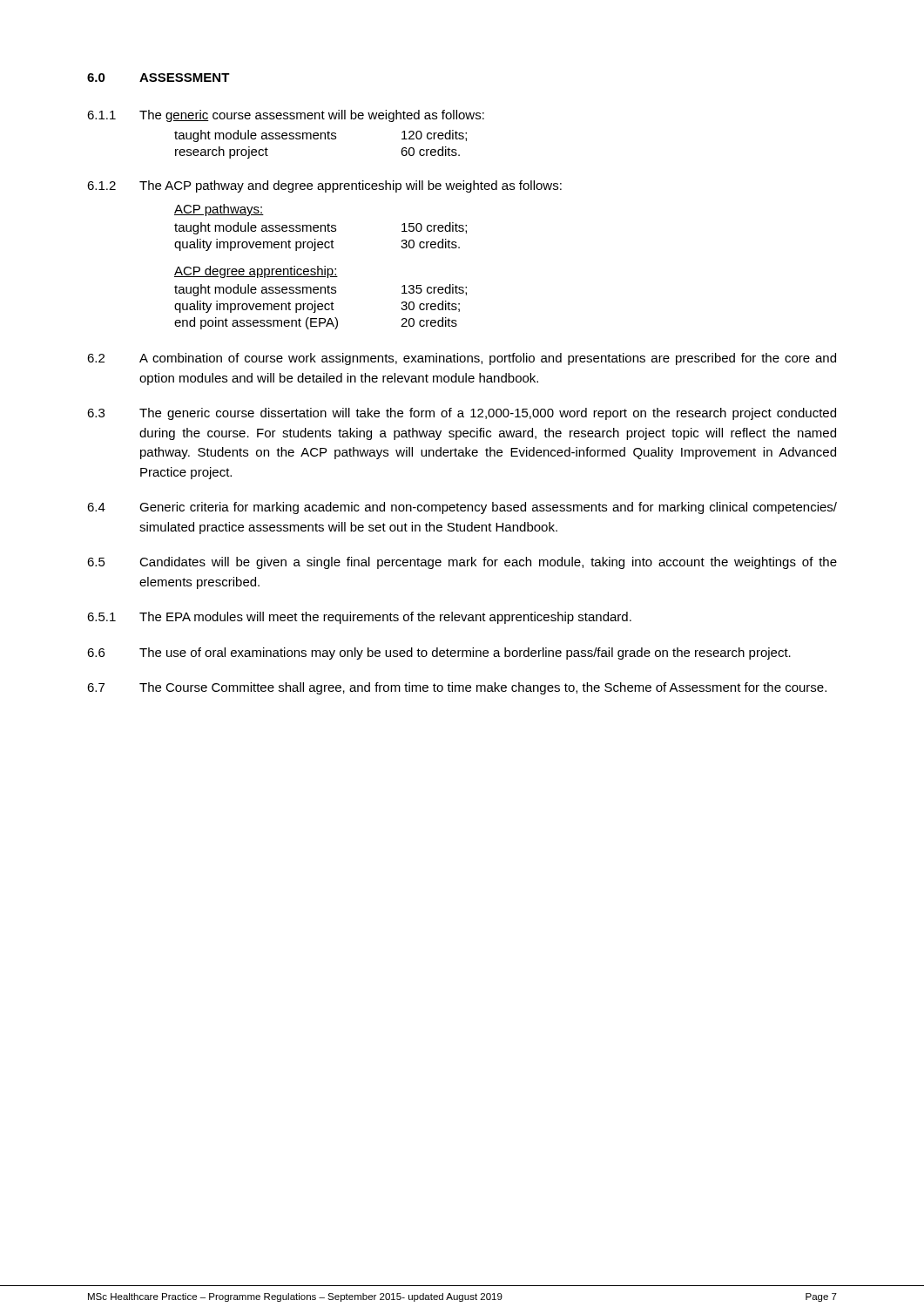Find the text block with the text "5 Candidates will be given a single final"

(x=462, y=572)
